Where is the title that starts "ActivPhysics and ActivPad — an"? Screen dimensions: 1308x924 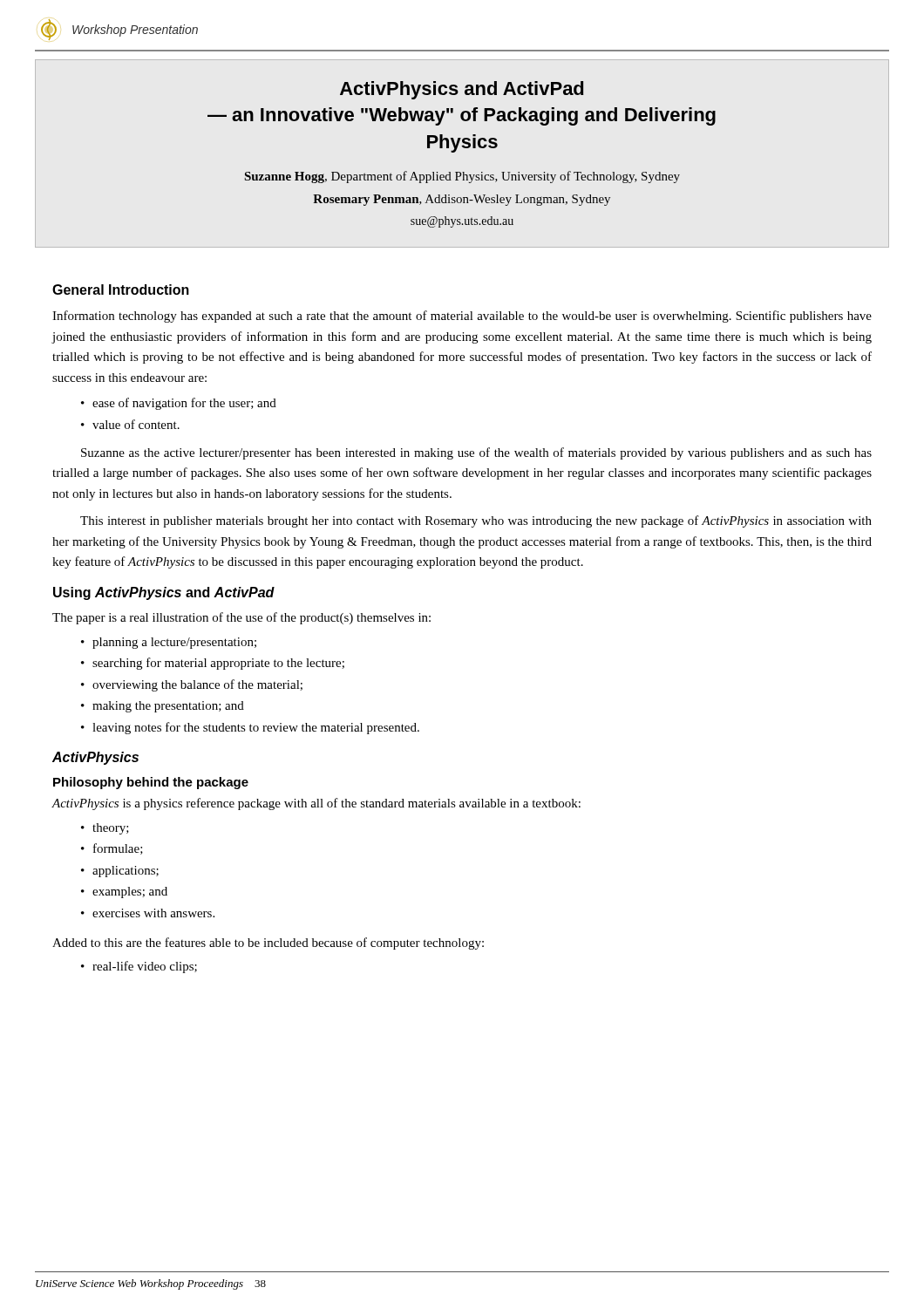(x=462, y=154)
